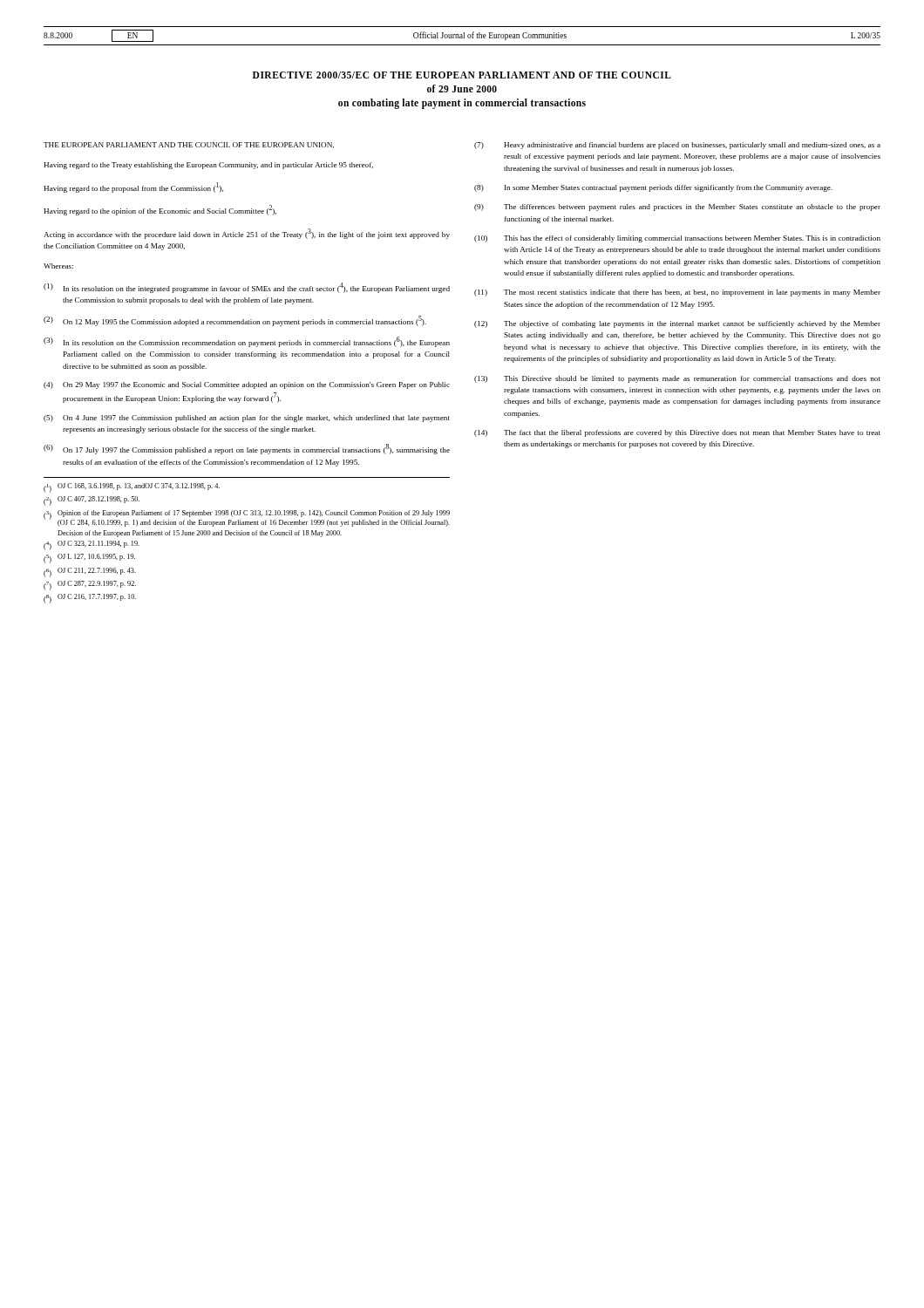Select the list item that reads "(9) The differences between payment"
This screenshot has width=924, height=1308.
(x=677, y=213)
